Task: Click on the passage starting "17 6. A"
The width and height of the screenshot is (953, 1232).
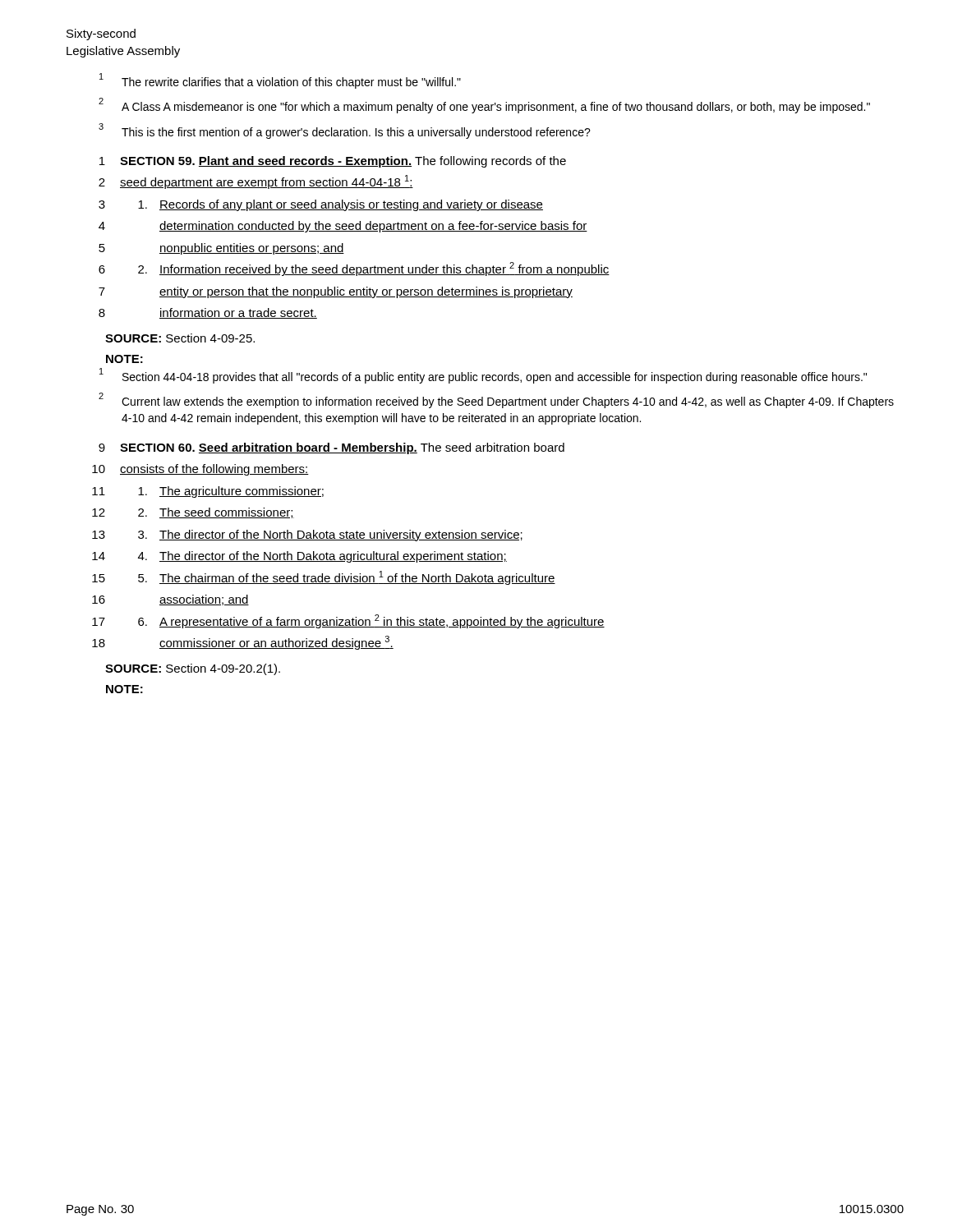Action: click(485, 622)
